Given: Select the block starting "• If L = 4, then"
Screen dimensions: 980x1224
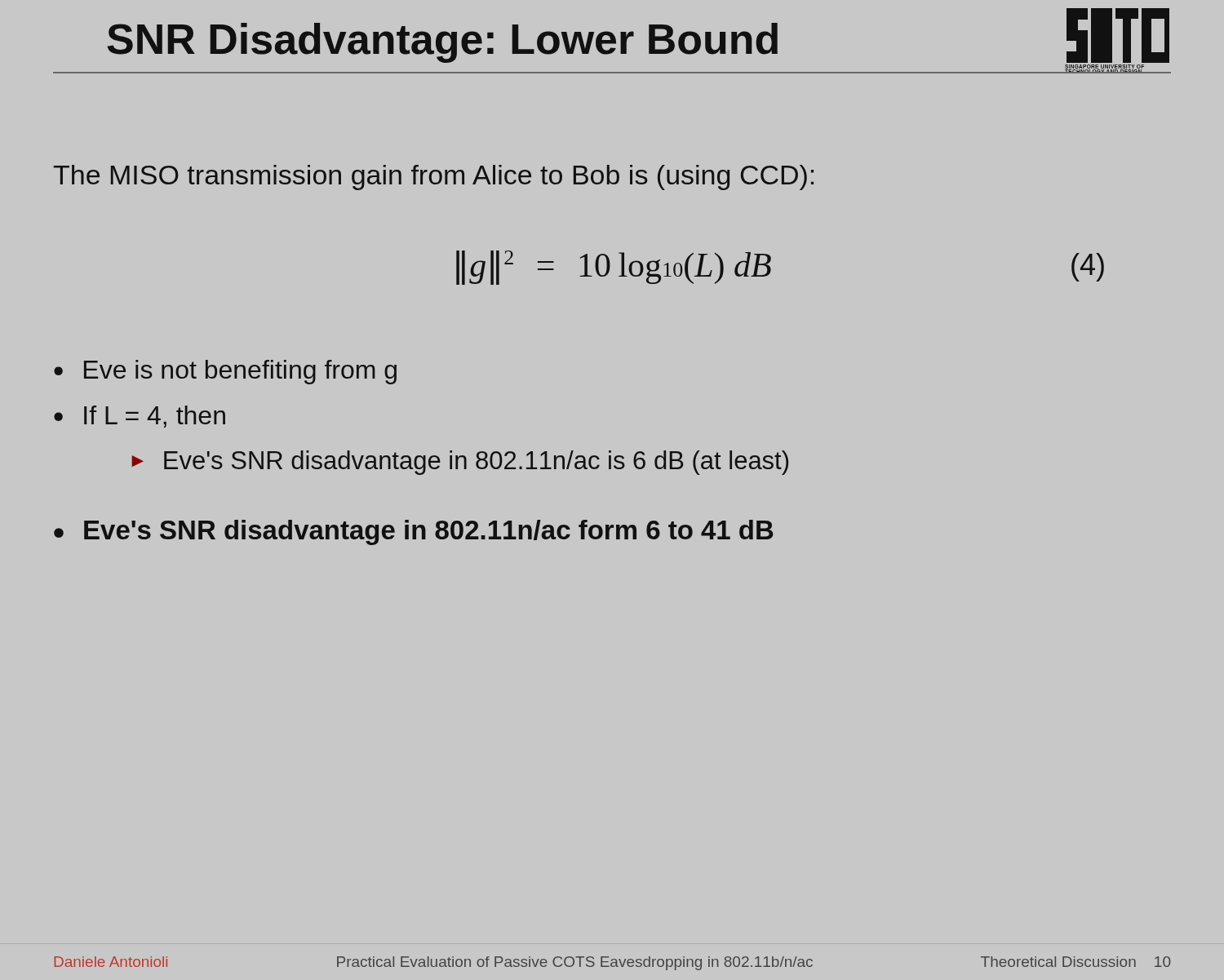Looking at the screenshot, I should click(x=140, y=418).
